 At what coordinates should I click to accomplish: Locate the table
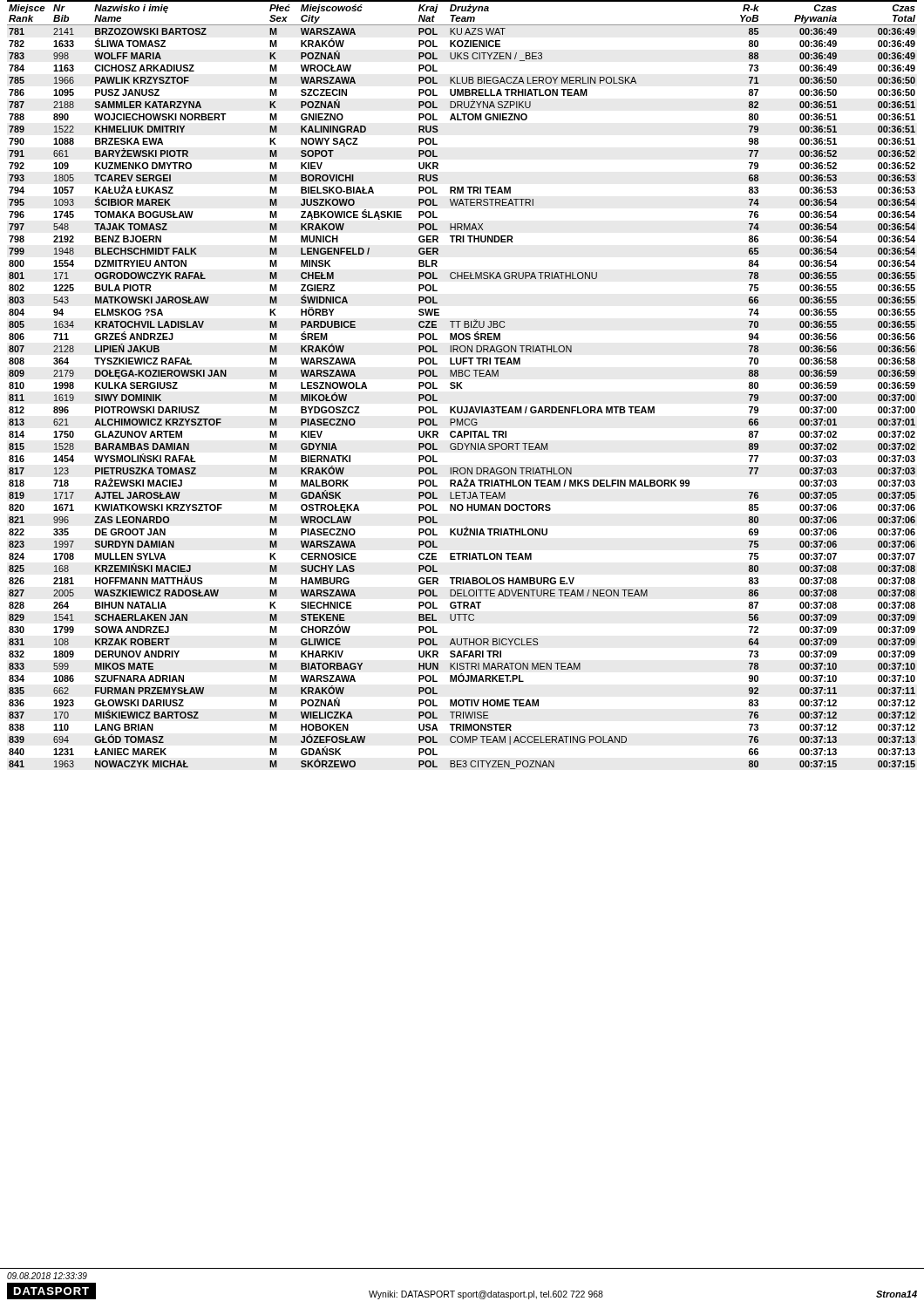coord(462,385)
